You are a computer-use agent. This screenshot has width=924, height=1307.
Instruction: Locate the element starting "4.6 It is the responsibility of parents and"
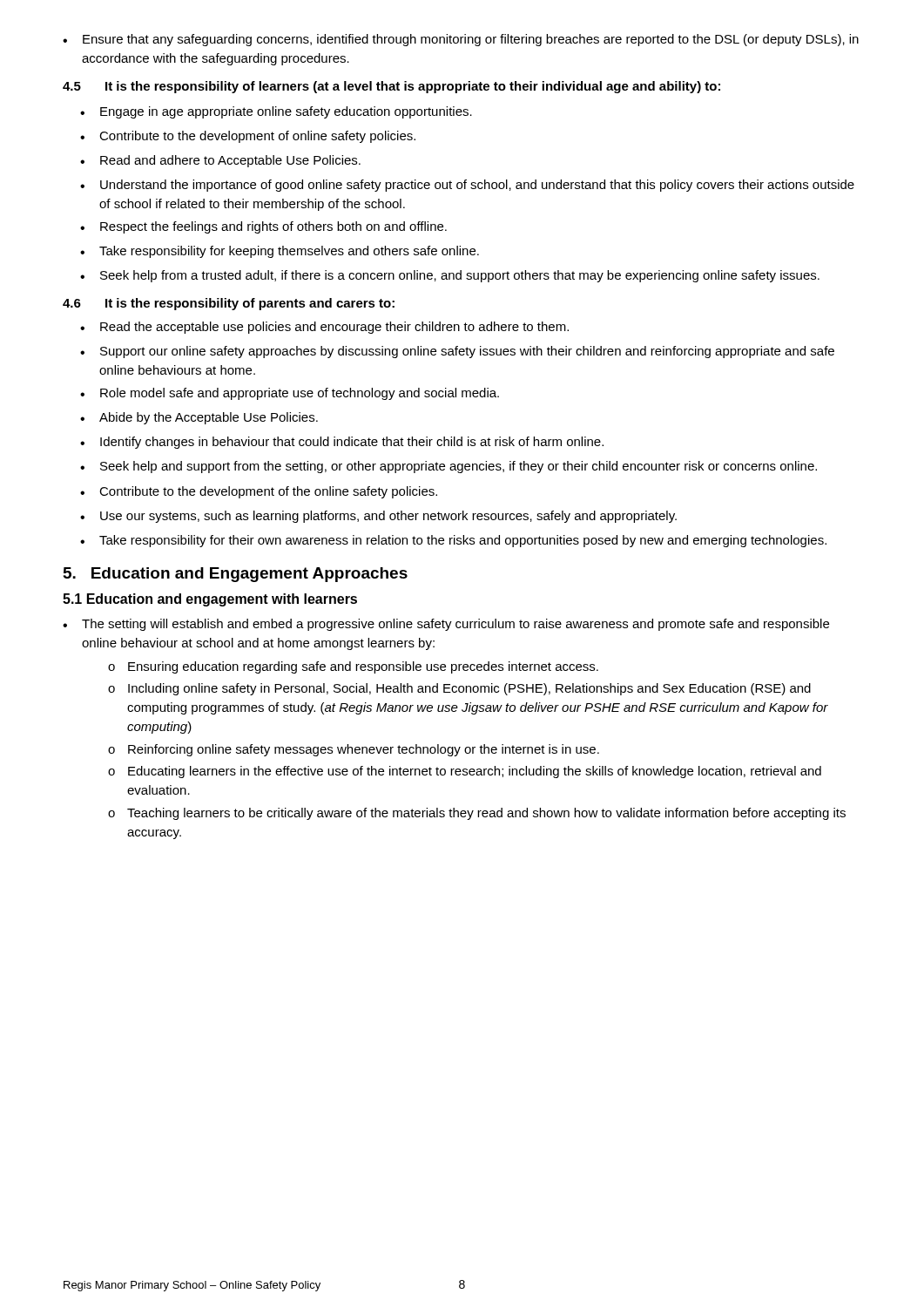tap(229, 304)
